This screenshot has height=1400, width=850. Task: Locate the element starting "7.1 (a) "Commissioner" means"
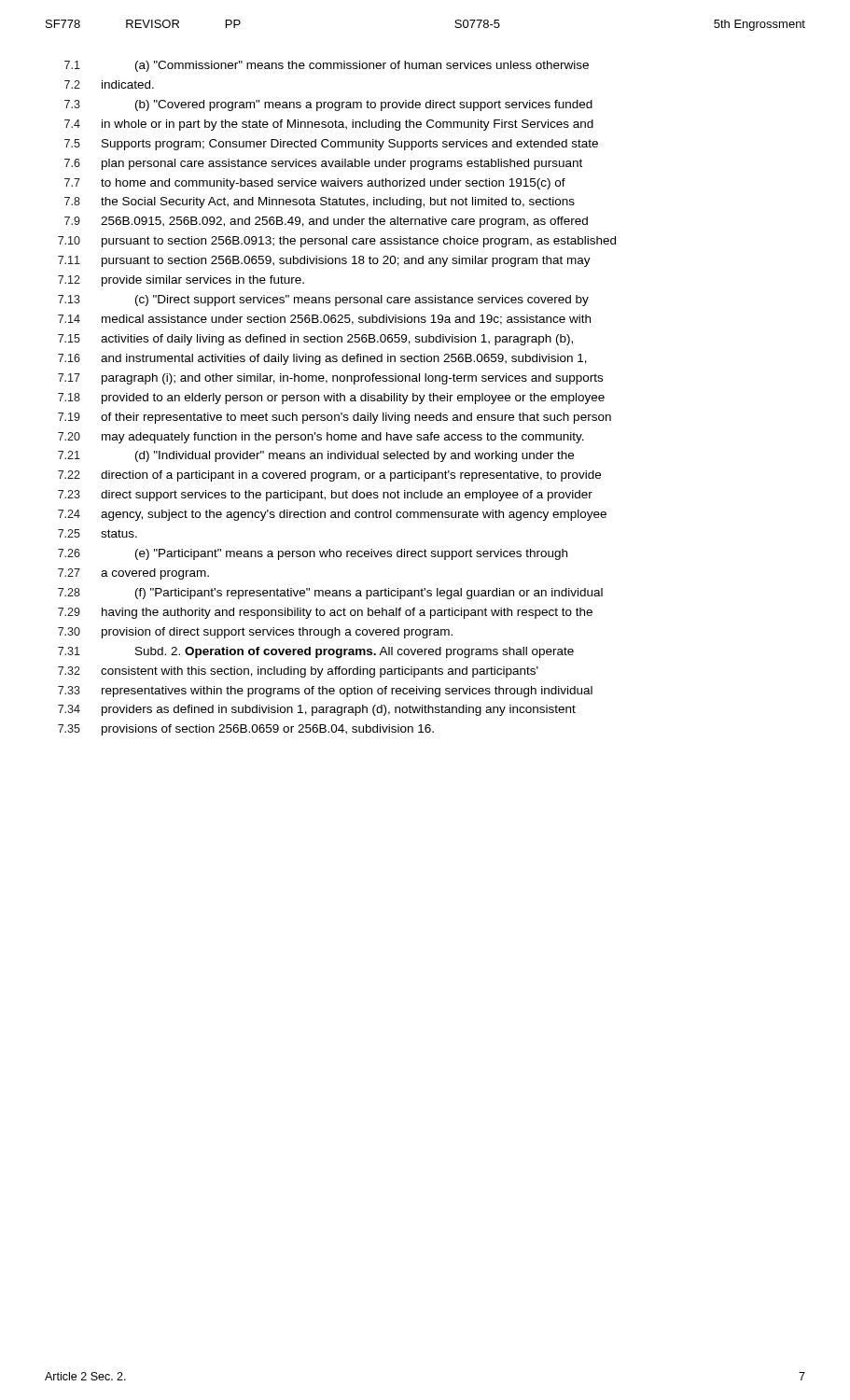[425, 66]
